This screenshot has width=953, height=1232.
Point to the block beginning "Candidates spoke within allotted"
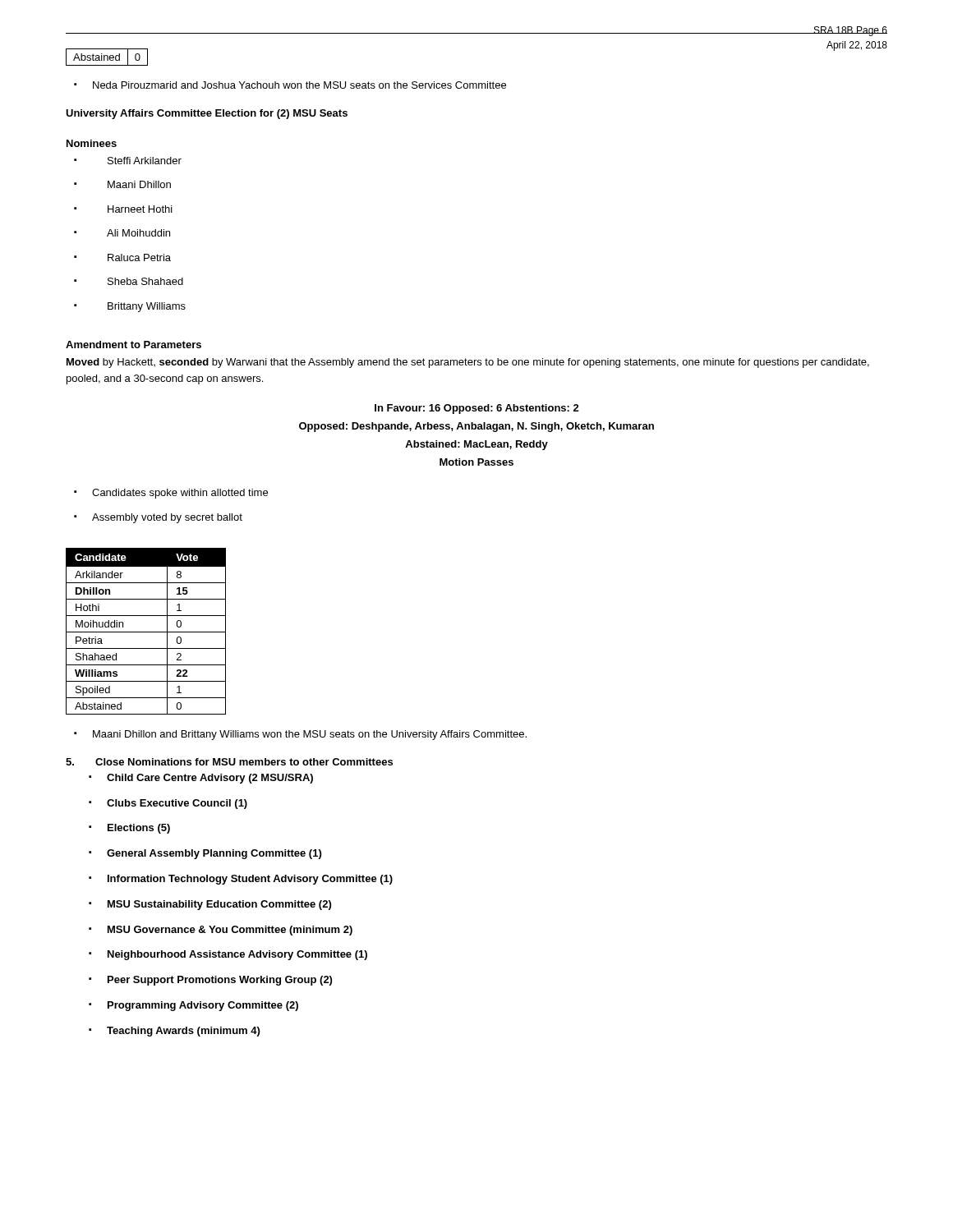point(171,494)
